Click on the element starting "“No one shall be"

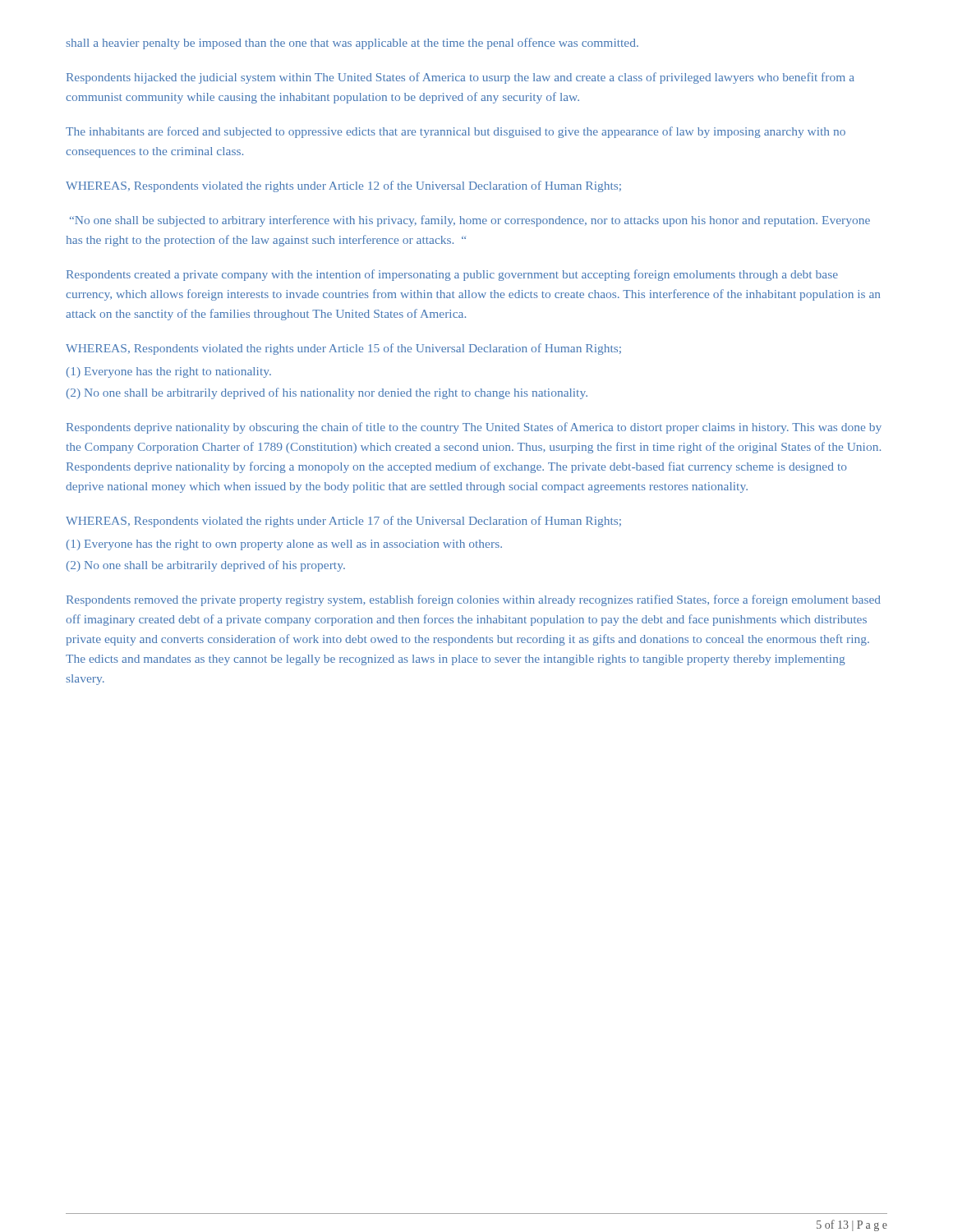[x=468, y=230]
